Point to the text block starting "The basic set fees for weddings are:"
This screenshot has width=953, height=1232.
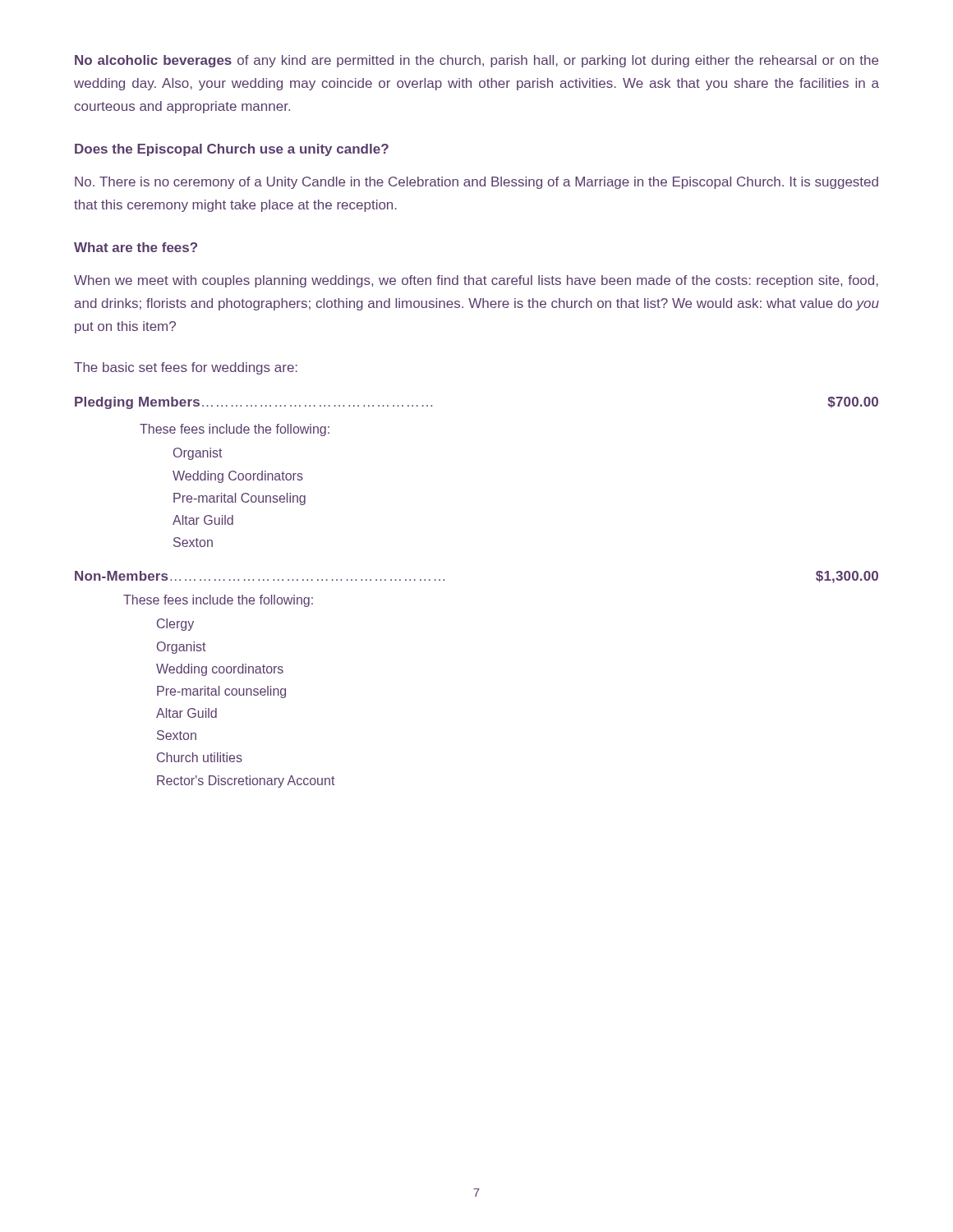[186, 368]
